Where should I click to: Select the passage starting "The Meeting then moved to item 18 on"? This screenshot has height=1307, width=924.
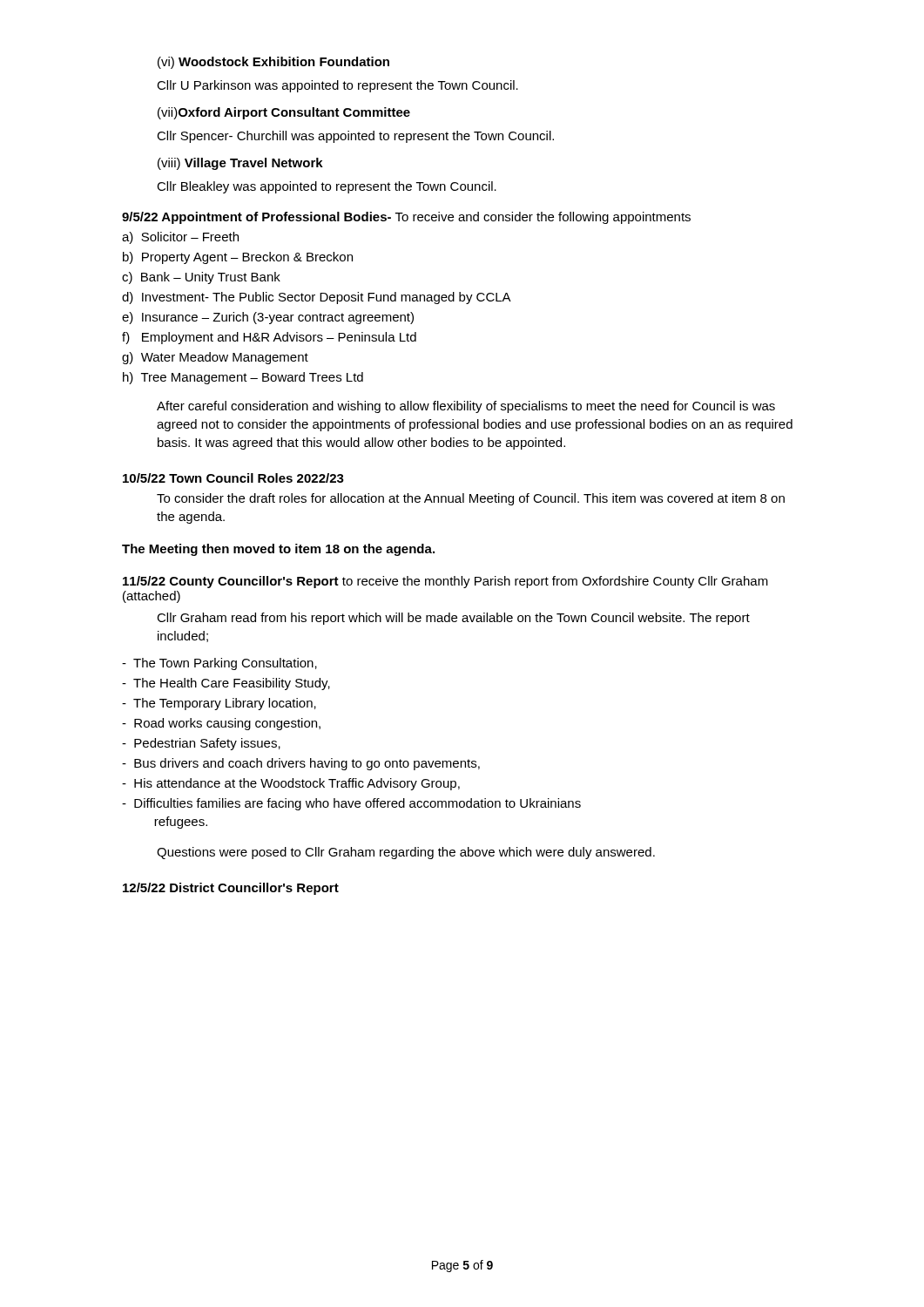[x=278, y=550]
